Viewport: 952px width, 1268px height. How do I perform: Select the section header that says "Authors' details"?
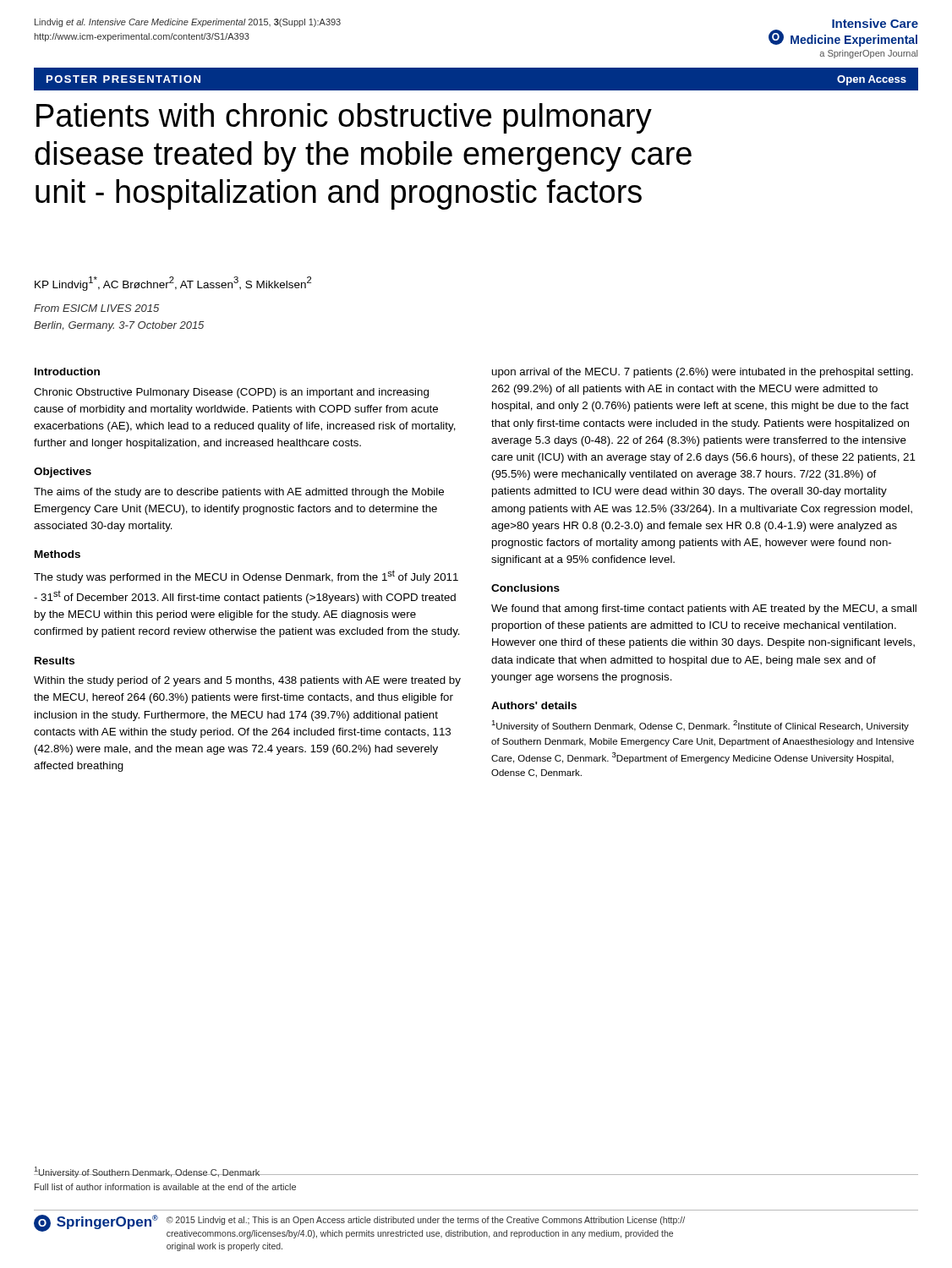pos(534,705)
